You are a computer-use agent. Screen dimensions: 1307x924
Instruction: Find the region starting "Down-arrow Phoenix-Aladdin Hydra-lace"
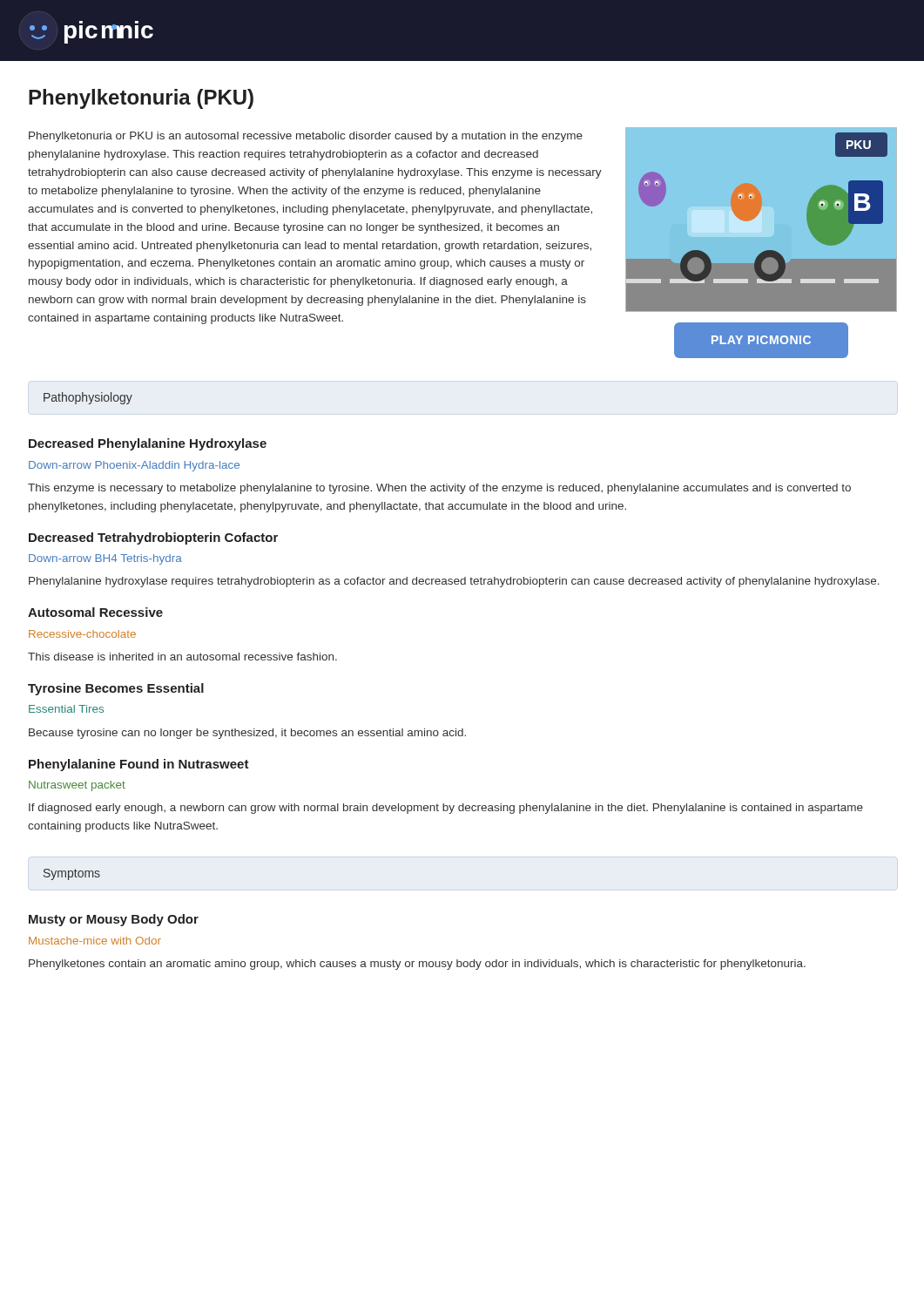pyautogui.click(x=134, y=464)
